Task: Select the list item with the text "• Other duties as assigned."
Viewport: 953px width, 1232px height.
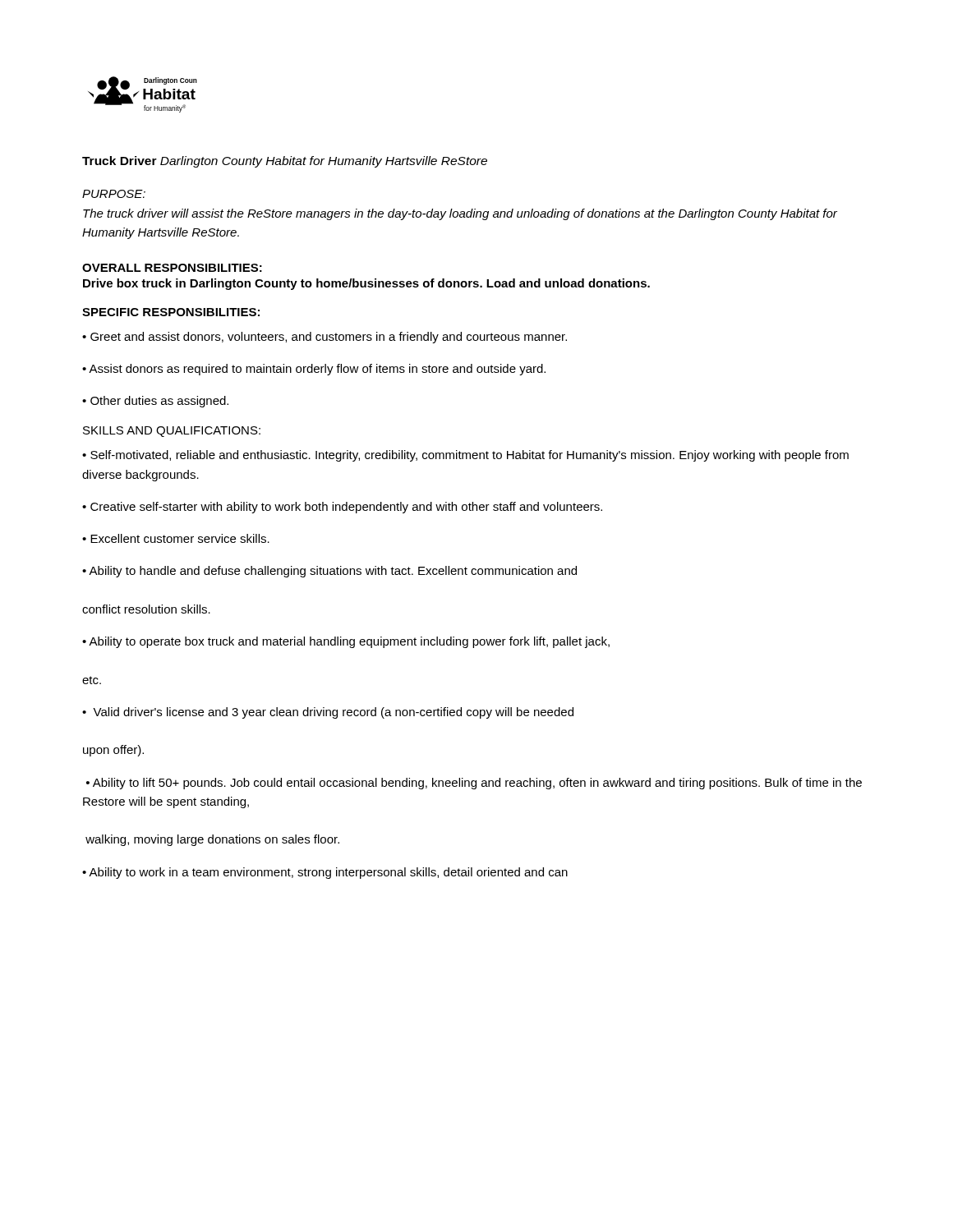Action: 156,400
